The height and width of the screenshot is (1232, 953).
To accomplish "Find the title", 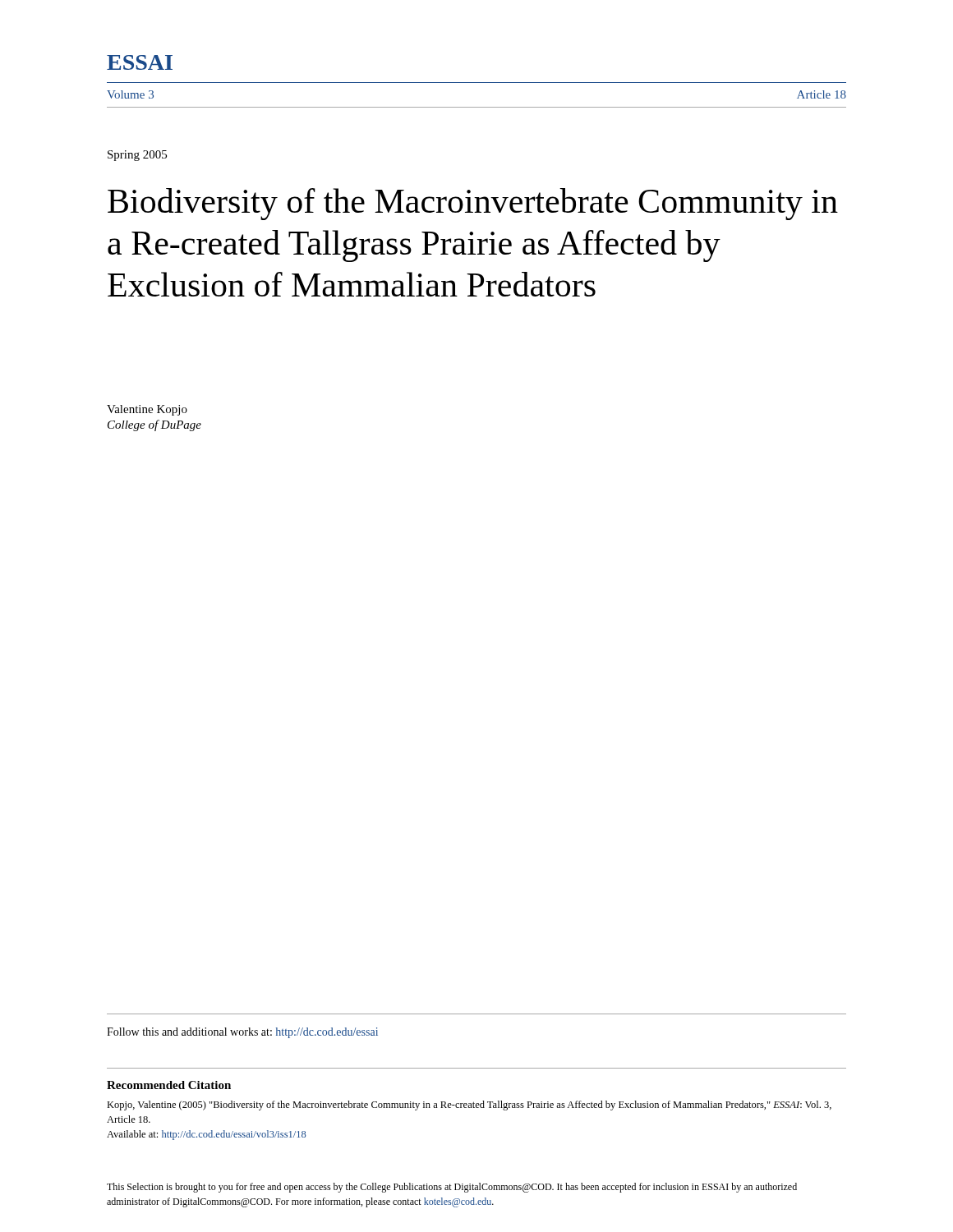I will coord(472,243).
